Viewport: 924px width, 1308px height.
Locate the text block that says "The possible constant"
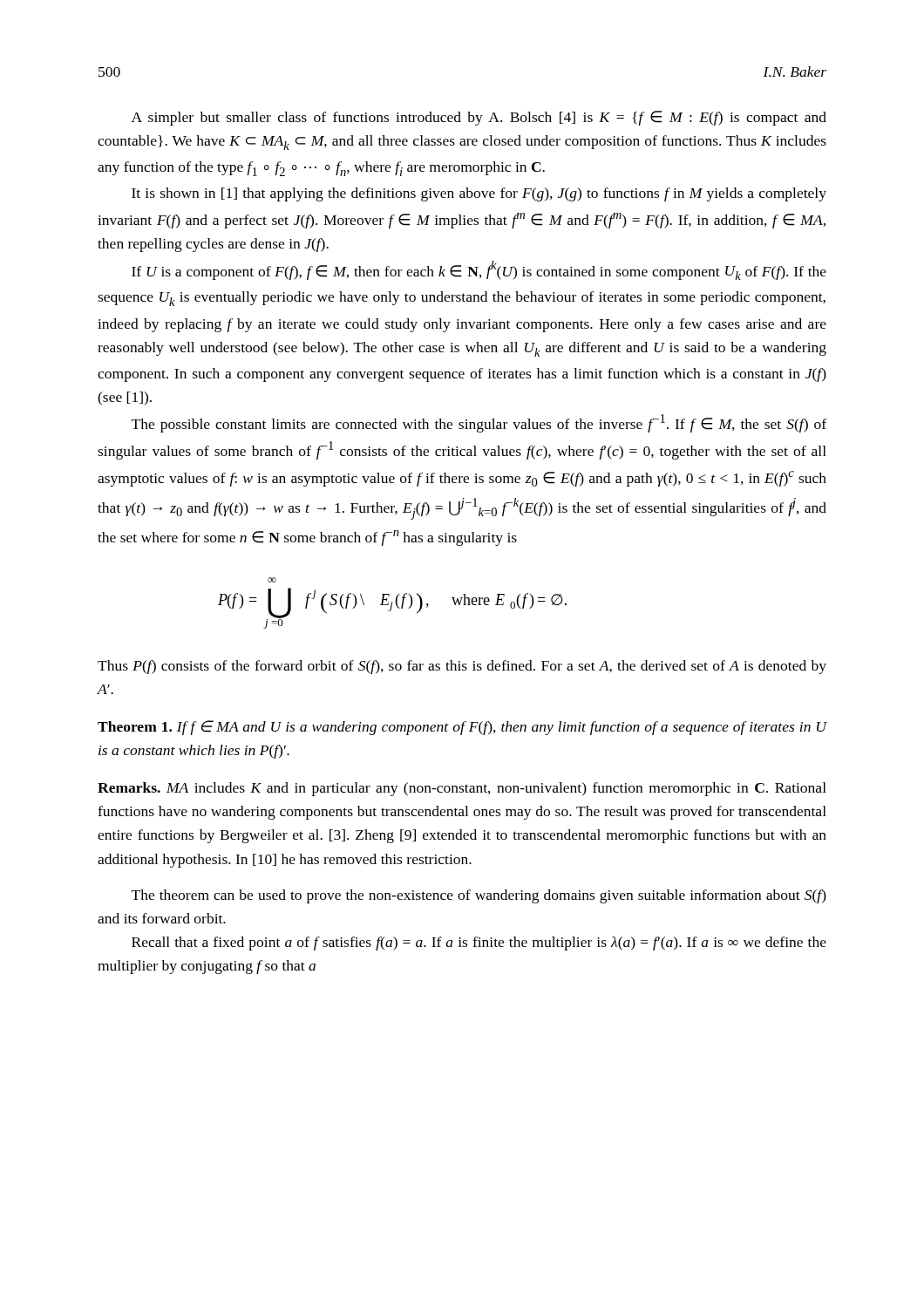(x=462, y=479)
